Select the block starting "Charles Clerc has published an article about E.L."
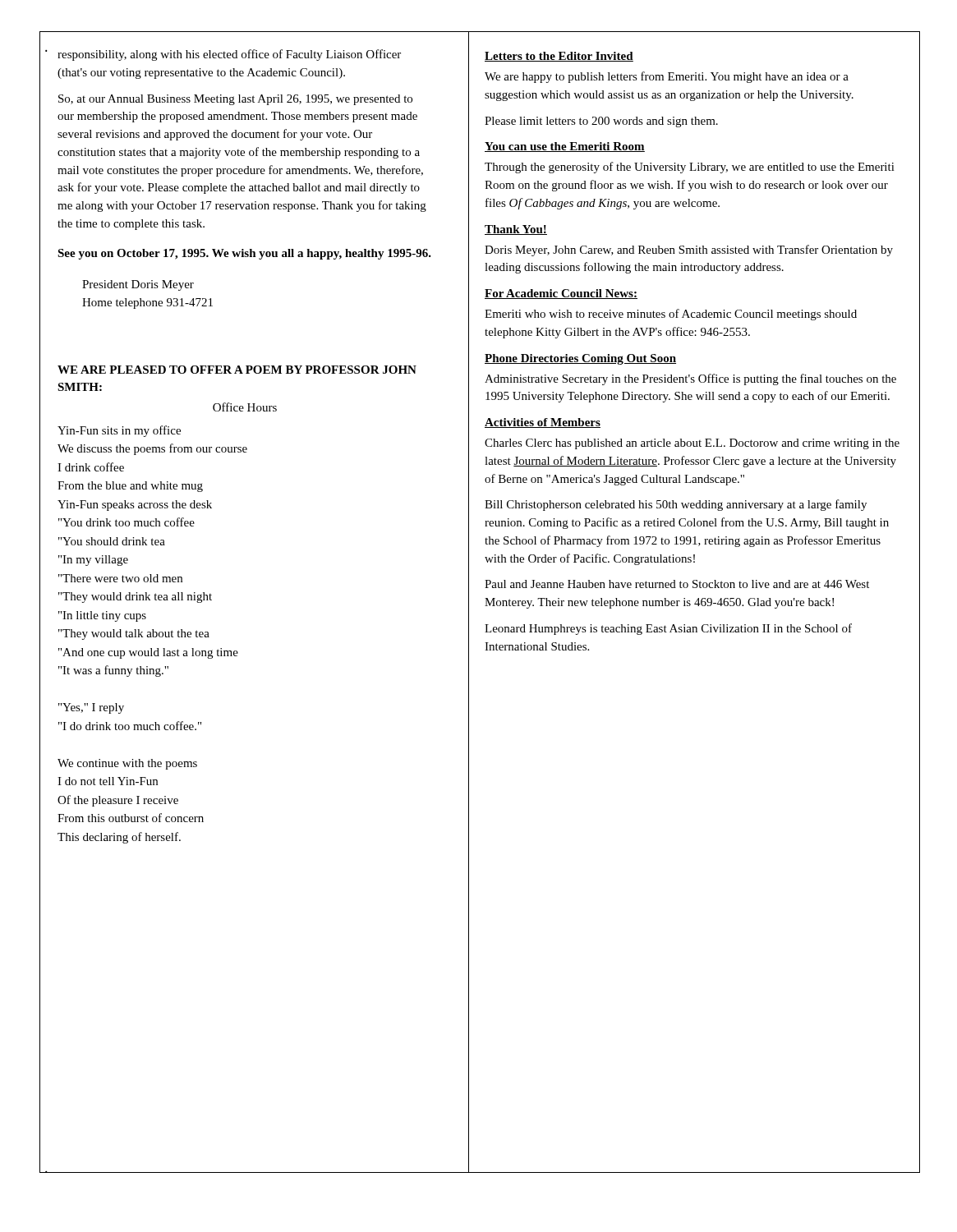 coord(692,461)
